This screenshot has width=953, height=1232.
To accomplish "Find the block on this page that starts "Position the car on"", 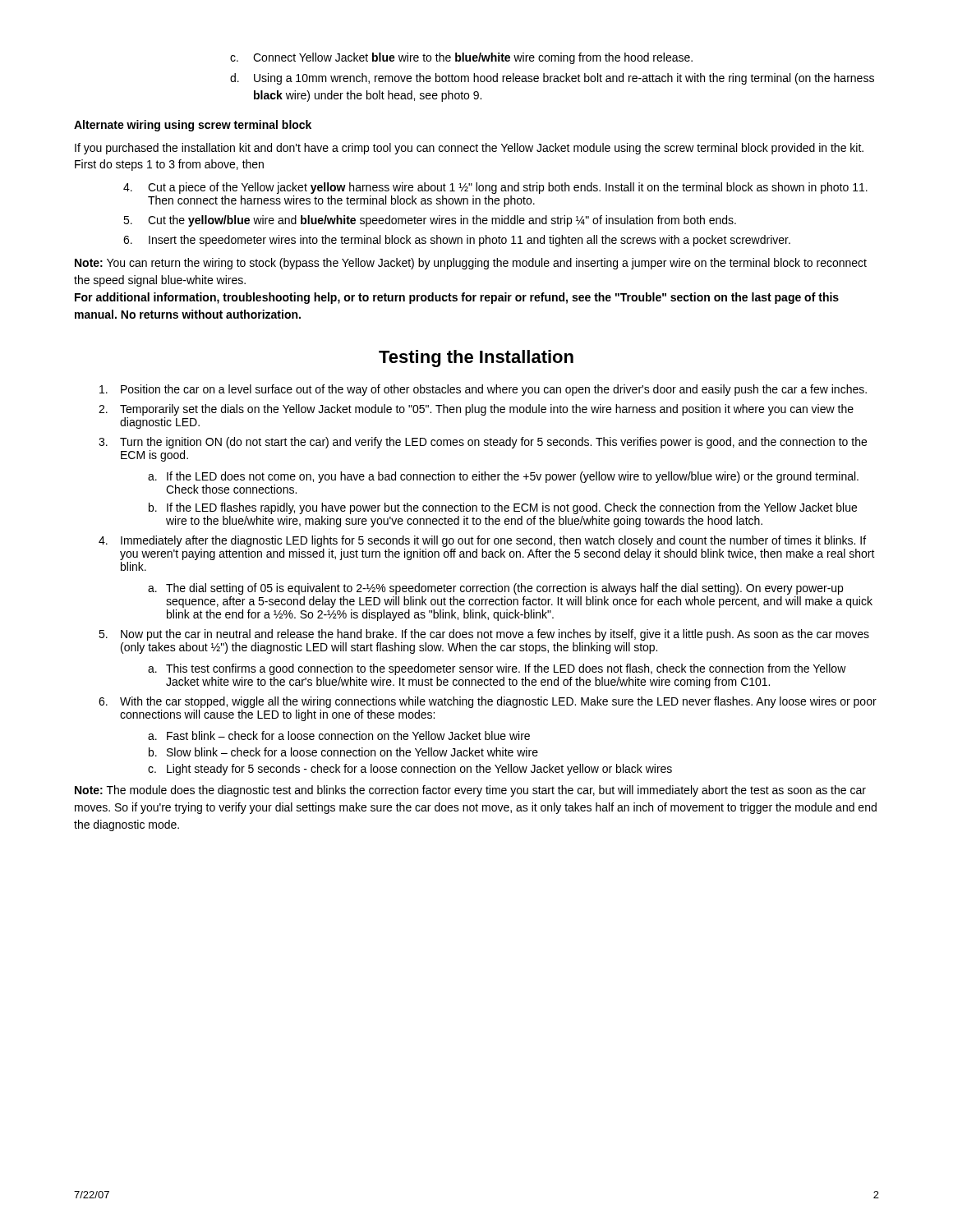I will (483, 390).
